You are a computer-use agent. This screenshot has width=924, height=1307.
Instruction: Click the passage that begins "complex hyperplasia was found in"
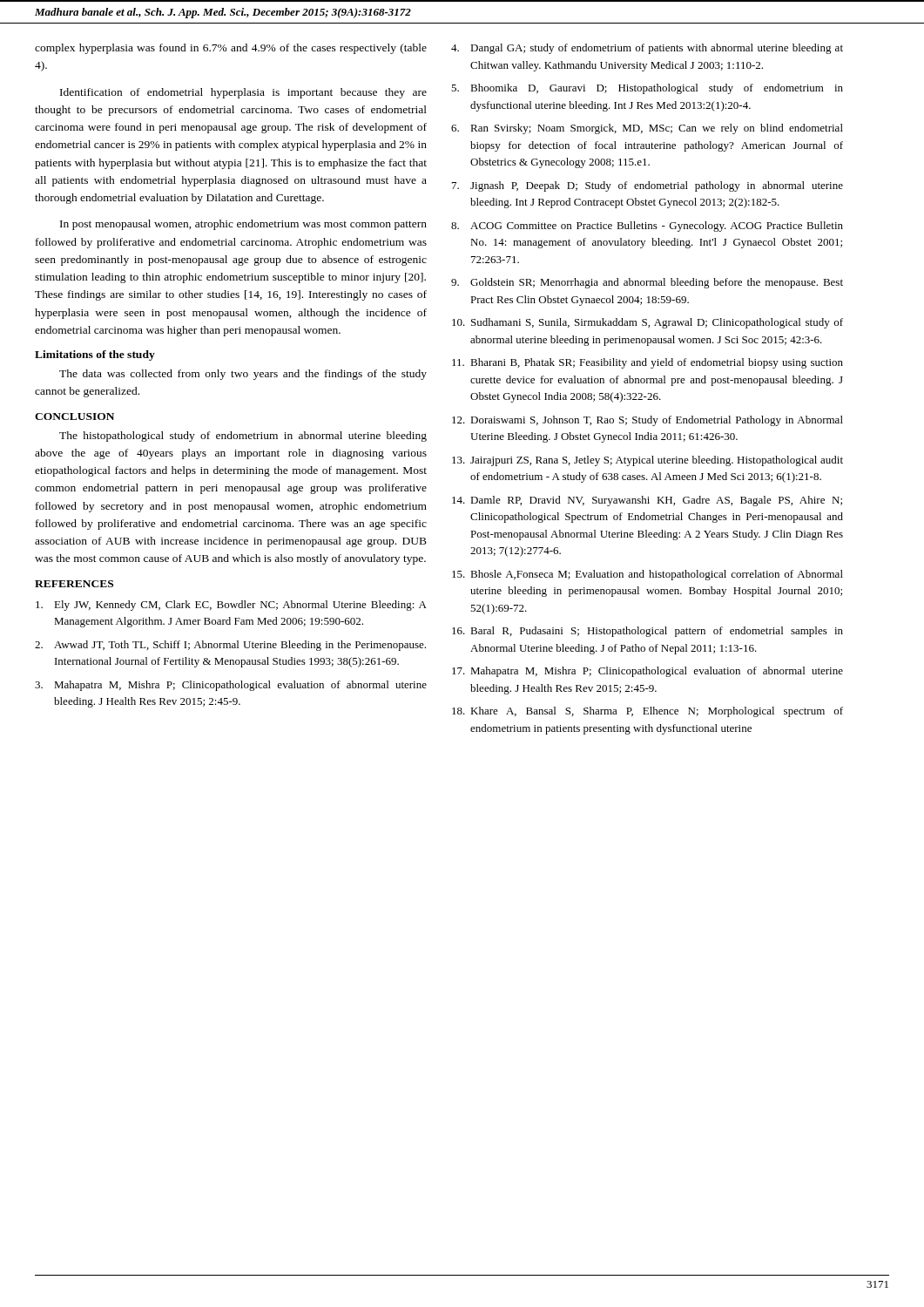(231, 57)
